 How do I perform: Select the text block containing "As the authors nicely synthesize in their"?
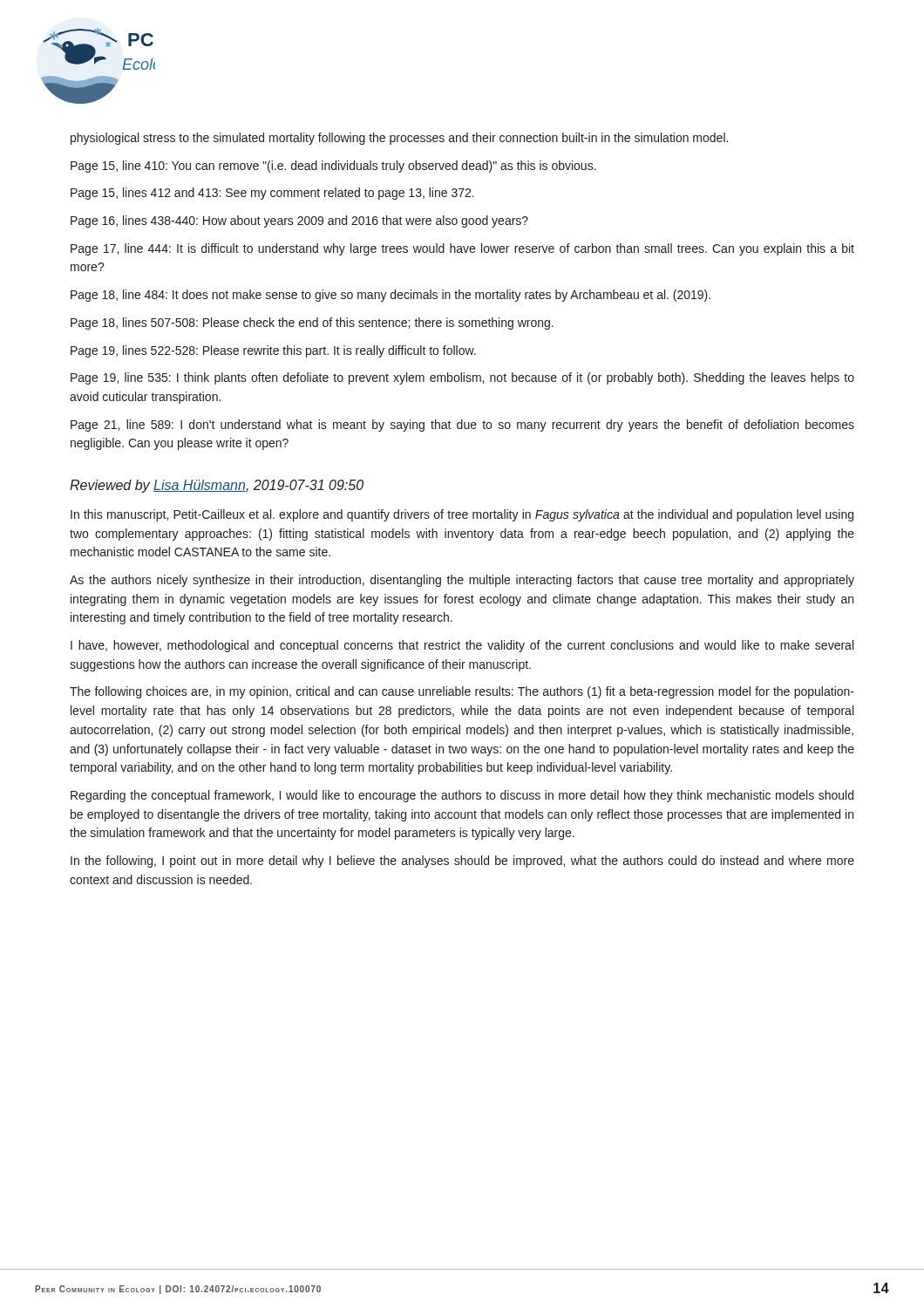[x=462, y=599]
